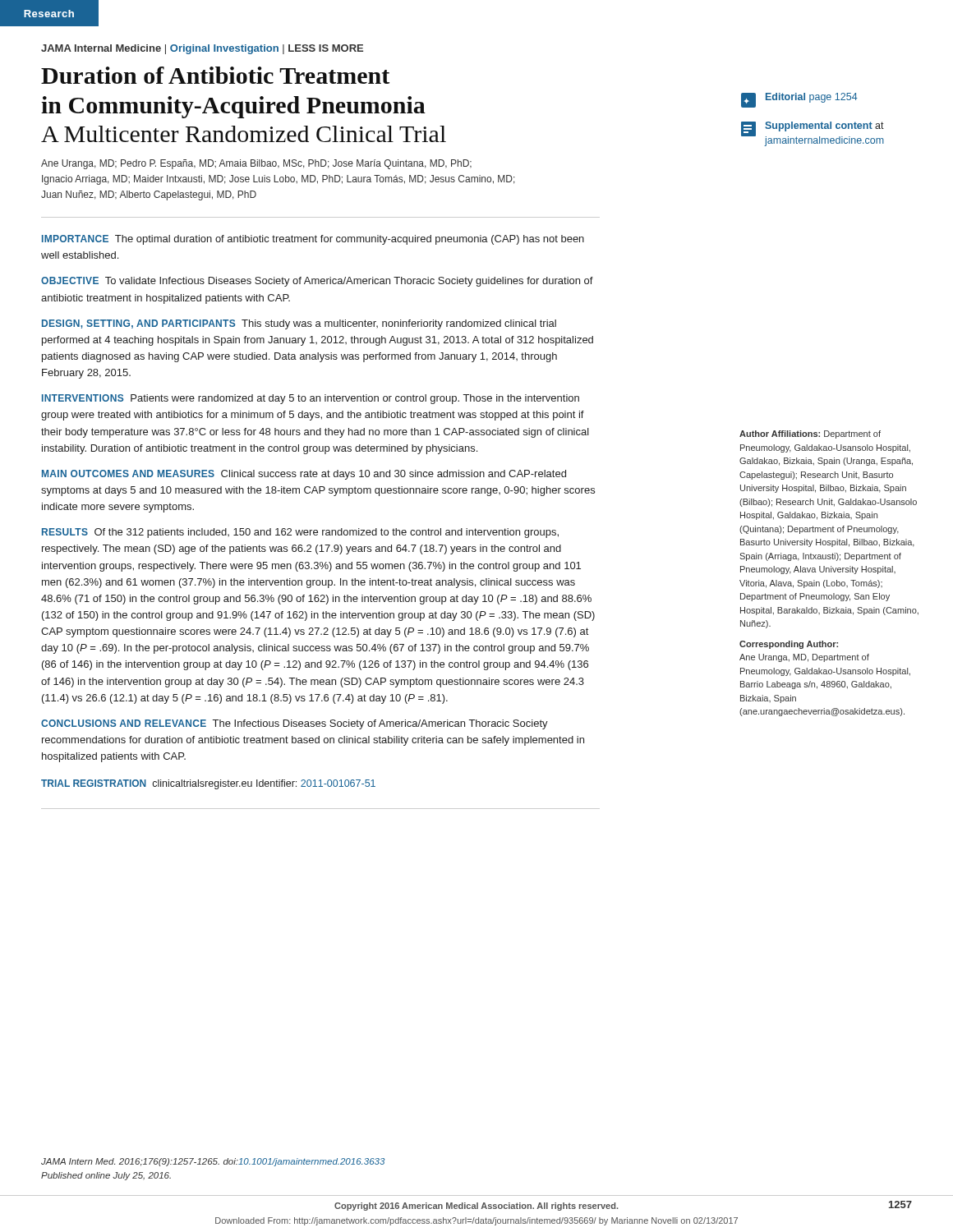Screen dimensions: 1232x953
Task: Navigate to the passage starting "Author Affiliations: Department of Pneumology, Galdakao-Usansolo Hospital,"
Action: (830, 572)
